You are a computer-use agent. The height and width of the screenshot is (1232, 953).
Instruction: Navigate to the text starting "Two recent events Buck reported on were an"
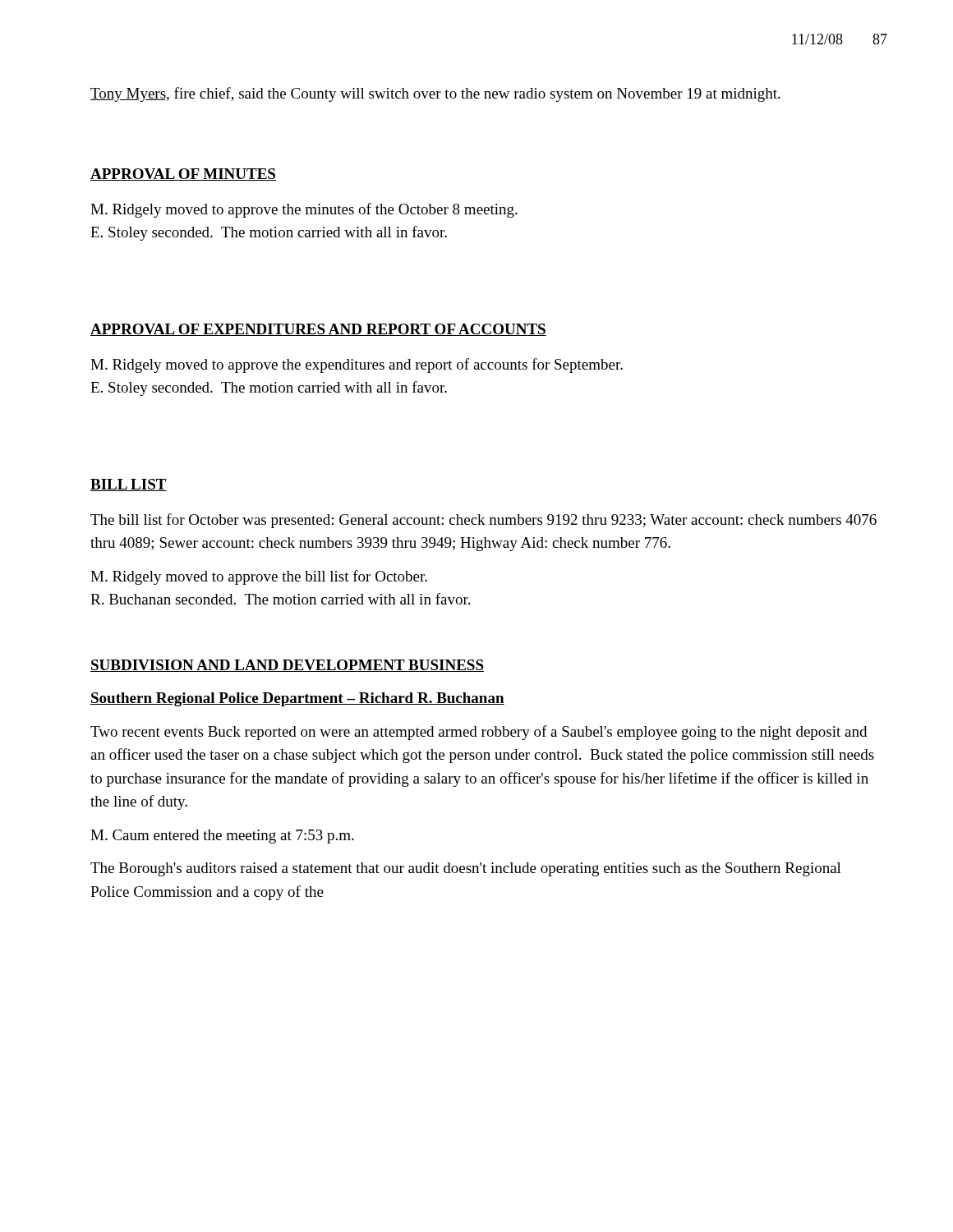482,766
